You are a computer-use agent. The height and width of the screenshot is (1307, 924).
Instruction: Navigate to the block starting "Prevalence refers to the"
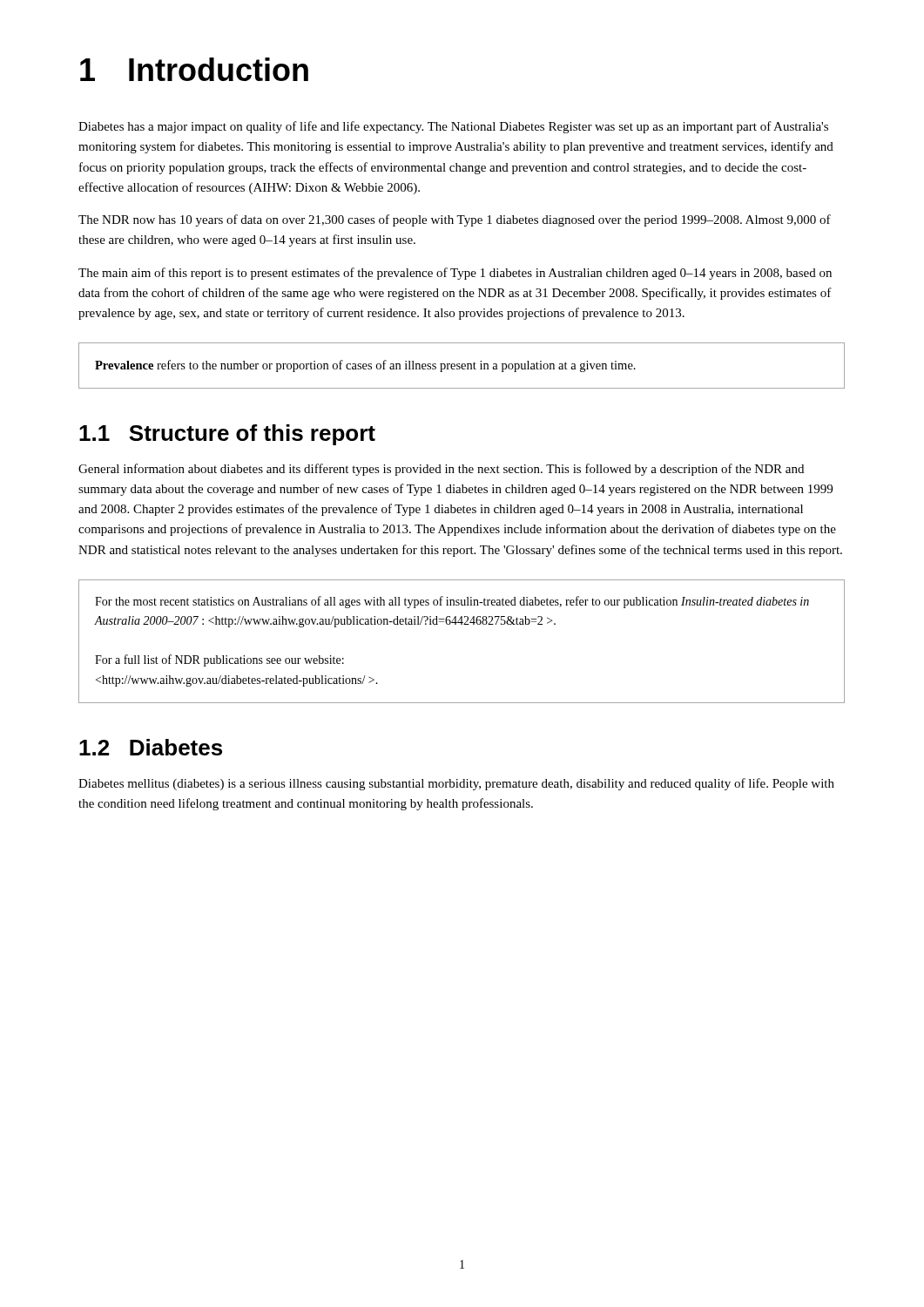point(366,365)
